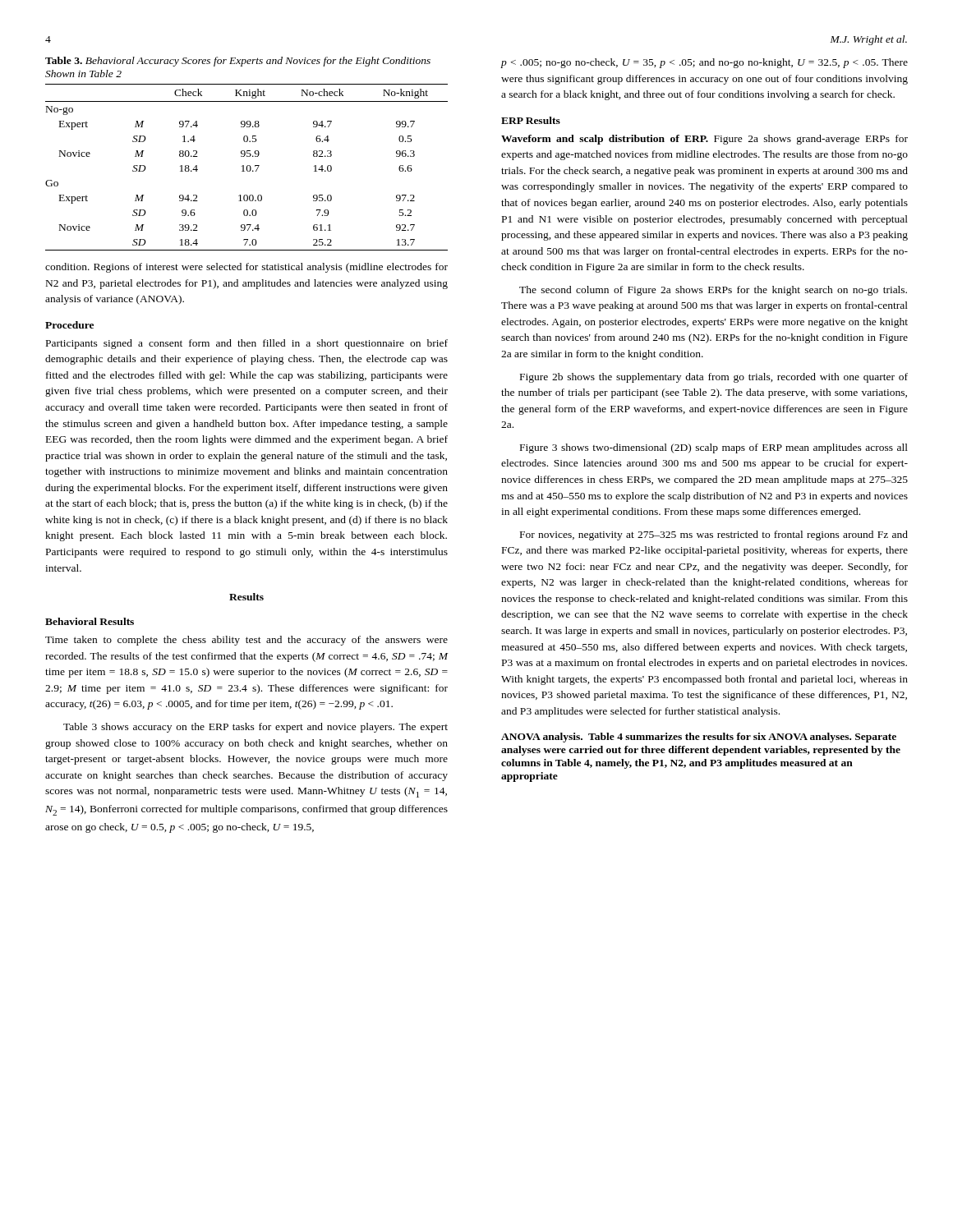Find the text block with the text "Participants signed a consent form"
Screen dimensions: 1232x953
tap(246, 455)
